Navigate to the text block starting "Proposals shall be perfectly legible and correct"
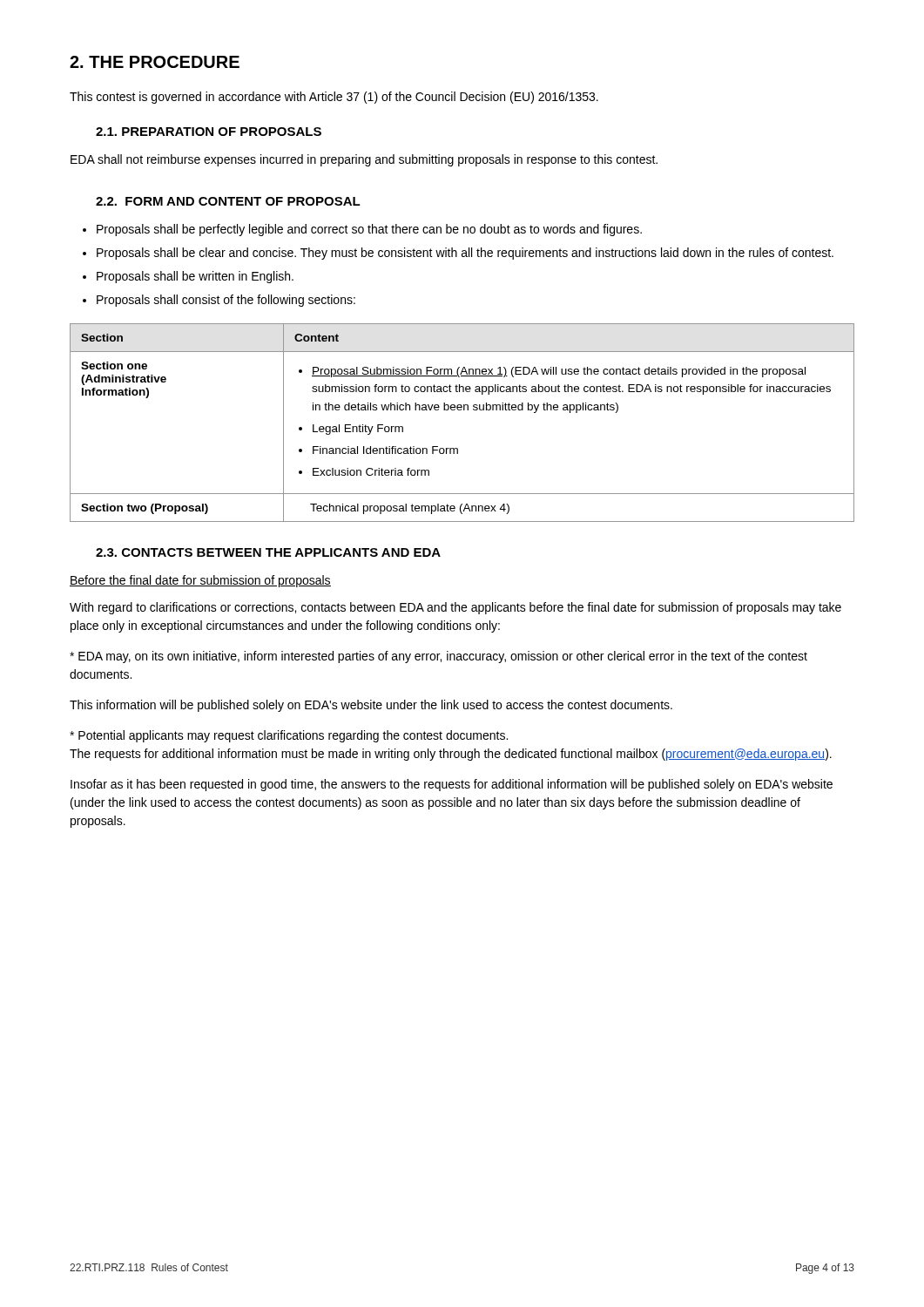Screen dimensions: 1307x924 pos(475,230)
